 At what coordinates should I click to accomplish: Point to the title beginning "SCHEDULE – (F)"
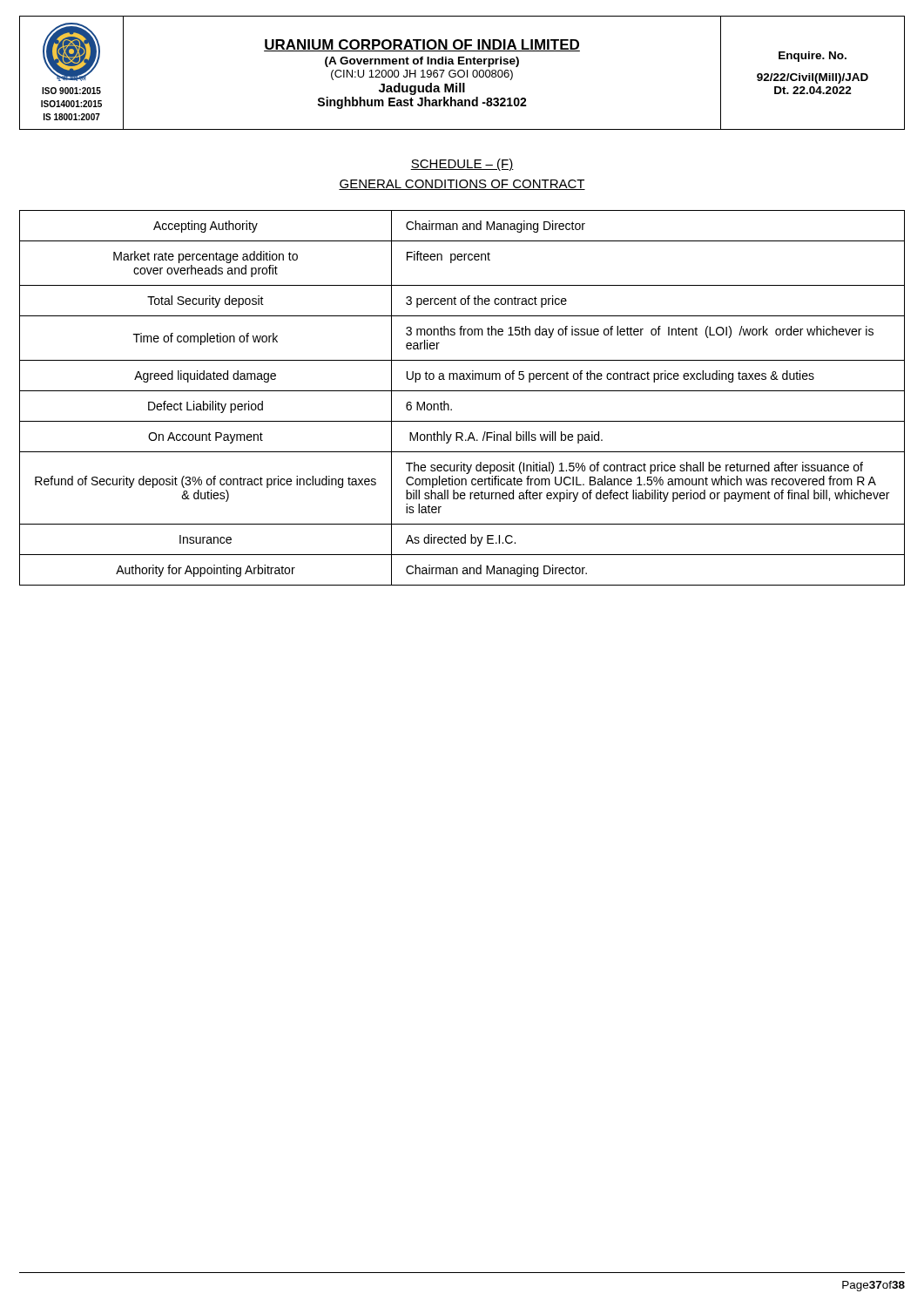tap(462, 173)
